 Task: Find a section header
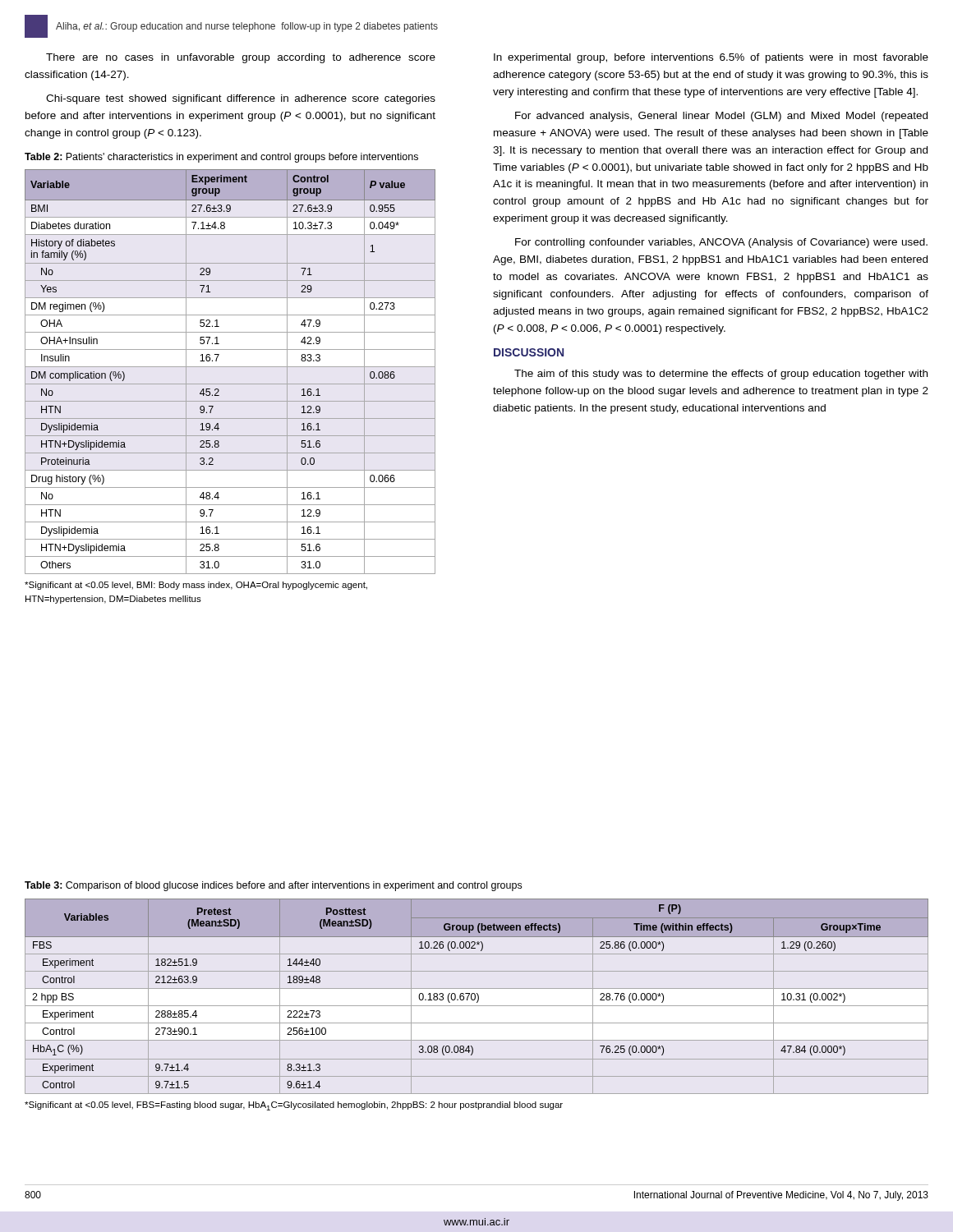(529, 352)
